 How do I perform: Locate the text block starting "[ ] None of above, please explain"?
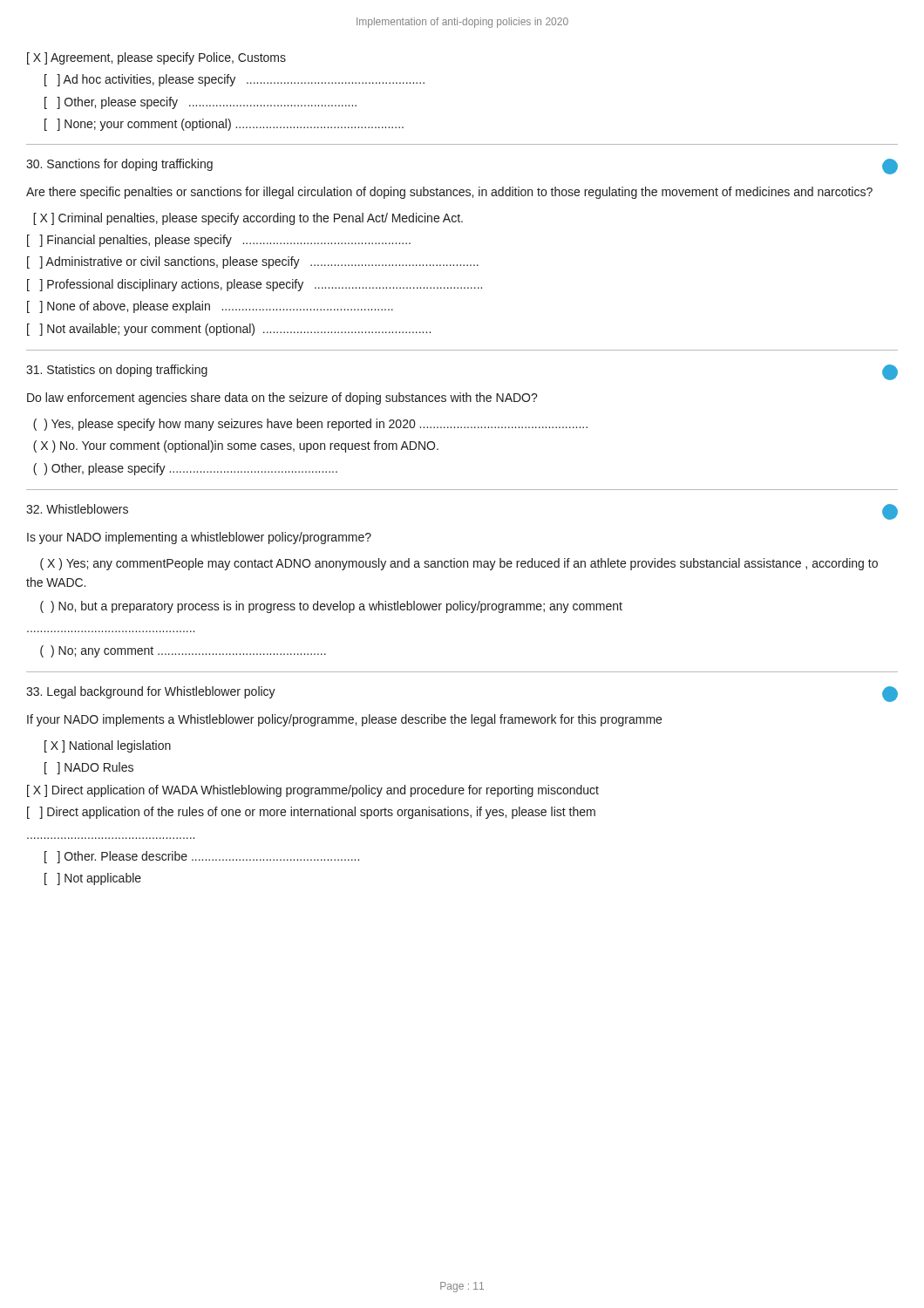(210, 306)
